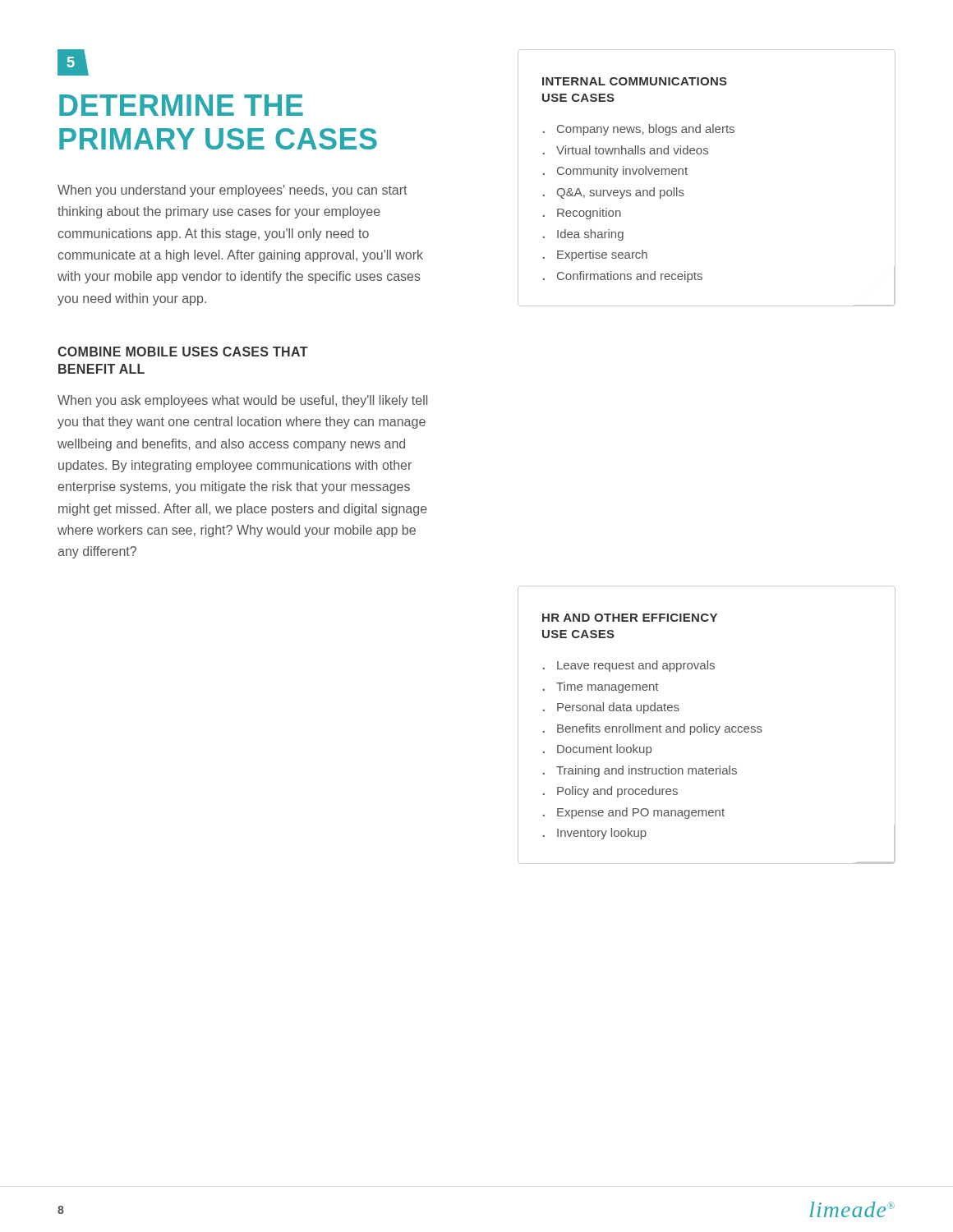Screen dimensions: 1232x953
Task: Locate the text "Confirmations and receipts"
Action: tap(629, 275)
